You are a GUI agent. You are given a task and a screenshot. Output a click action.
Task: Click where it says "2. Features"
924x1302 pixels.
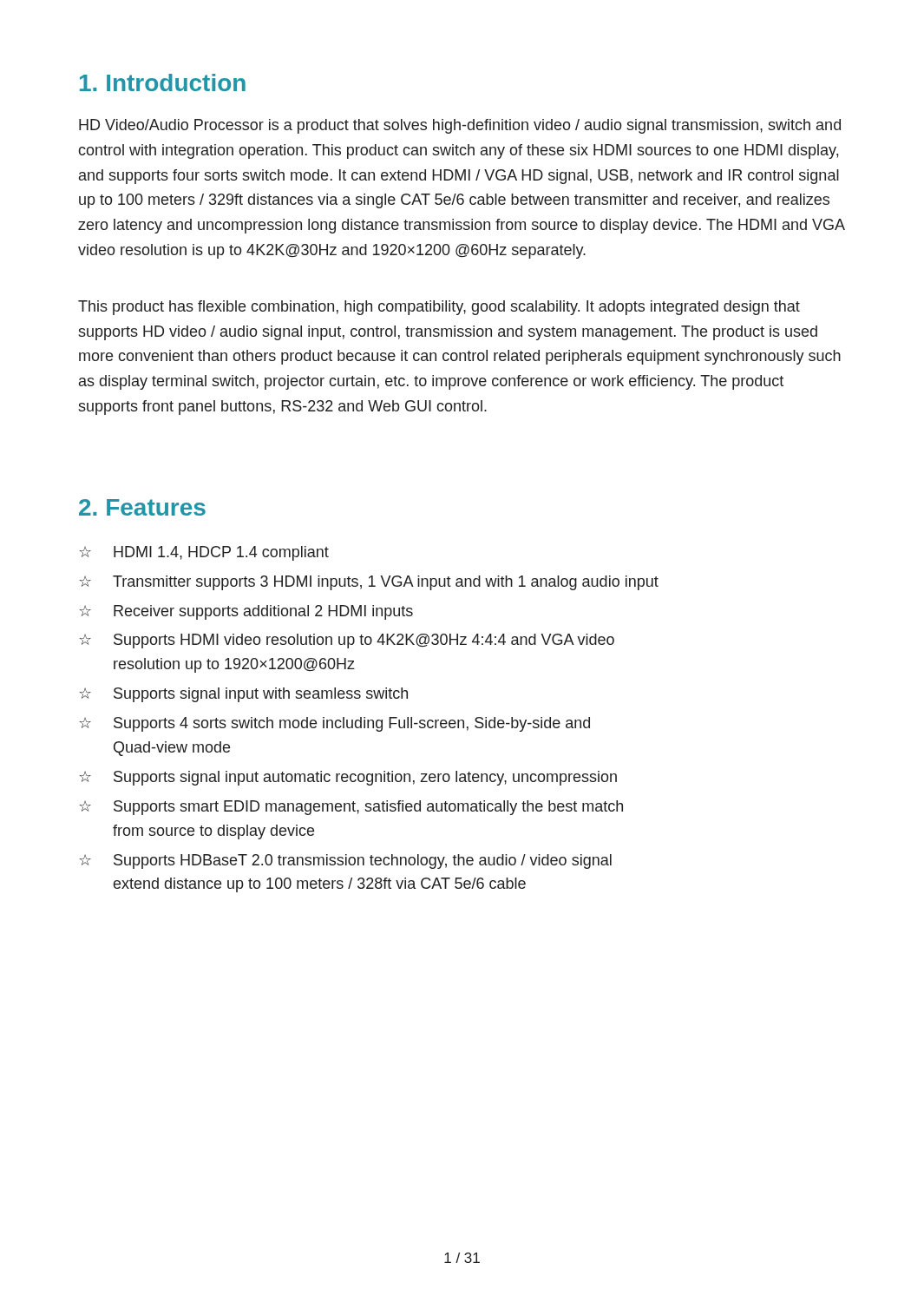142,507
